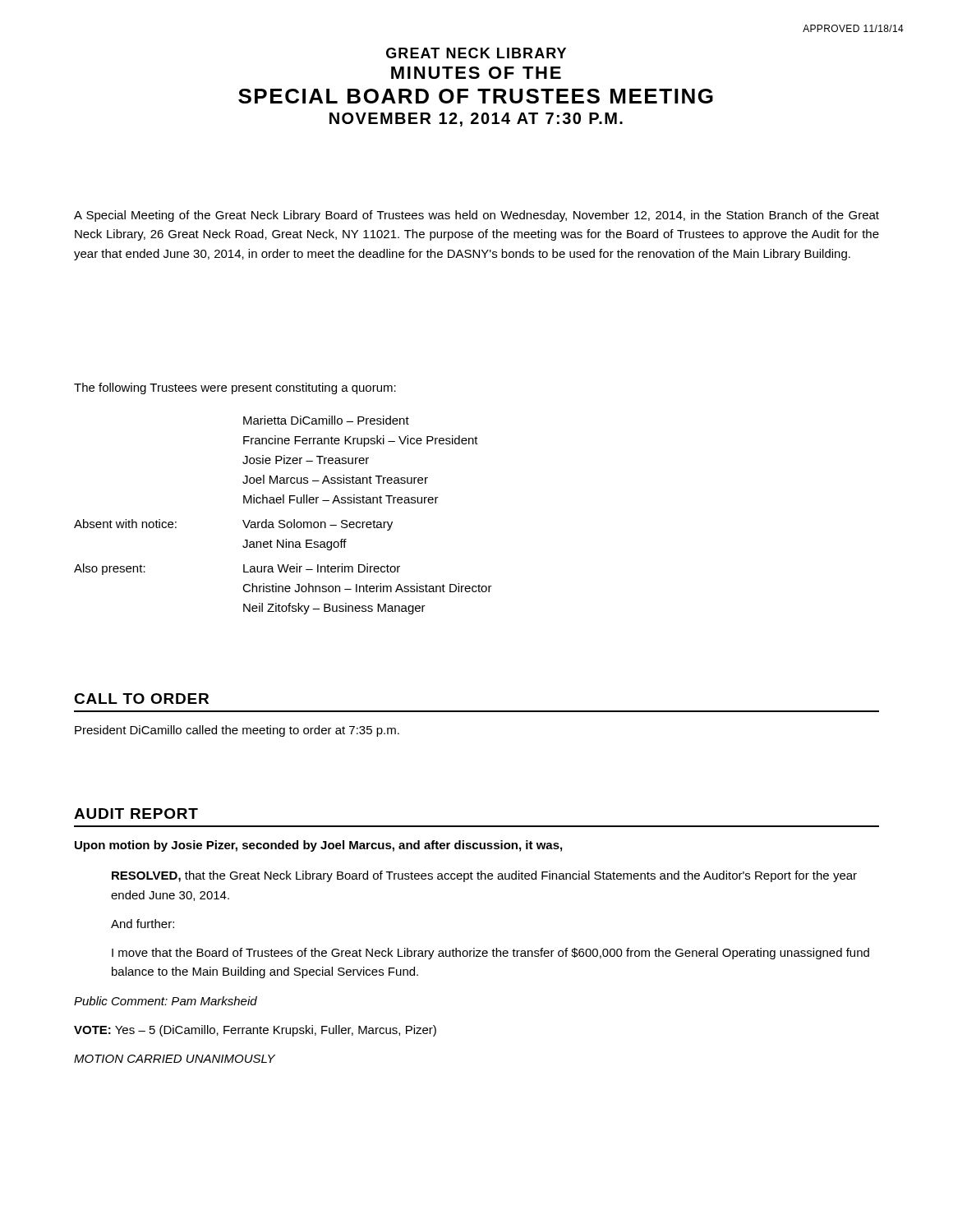Locate the text block that reads "RESOLVED, that the"
This screenshot has width=953, height=1232.
tap(484, 885)
